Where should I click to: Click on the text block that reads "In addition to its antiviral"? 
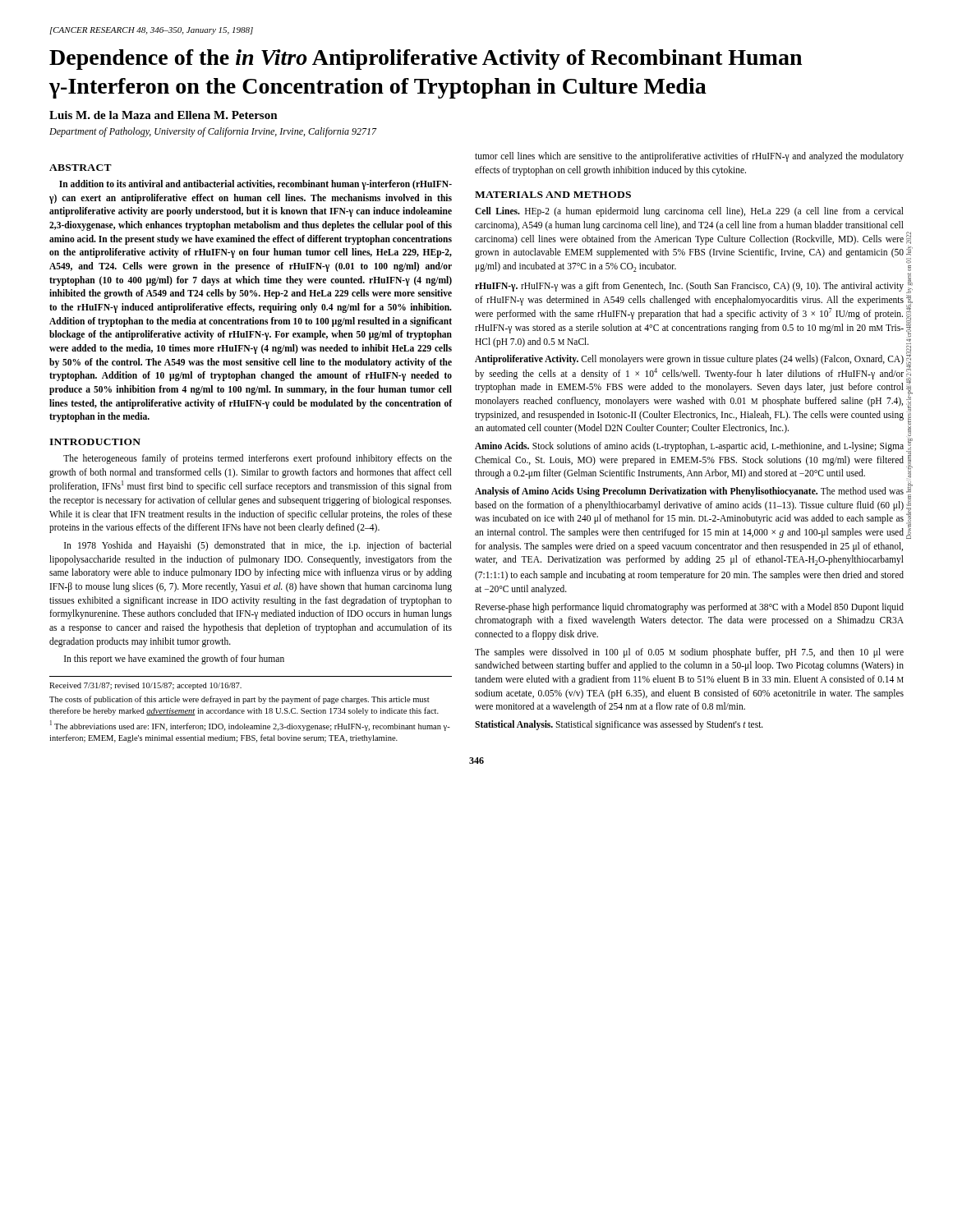coord(251,301)
